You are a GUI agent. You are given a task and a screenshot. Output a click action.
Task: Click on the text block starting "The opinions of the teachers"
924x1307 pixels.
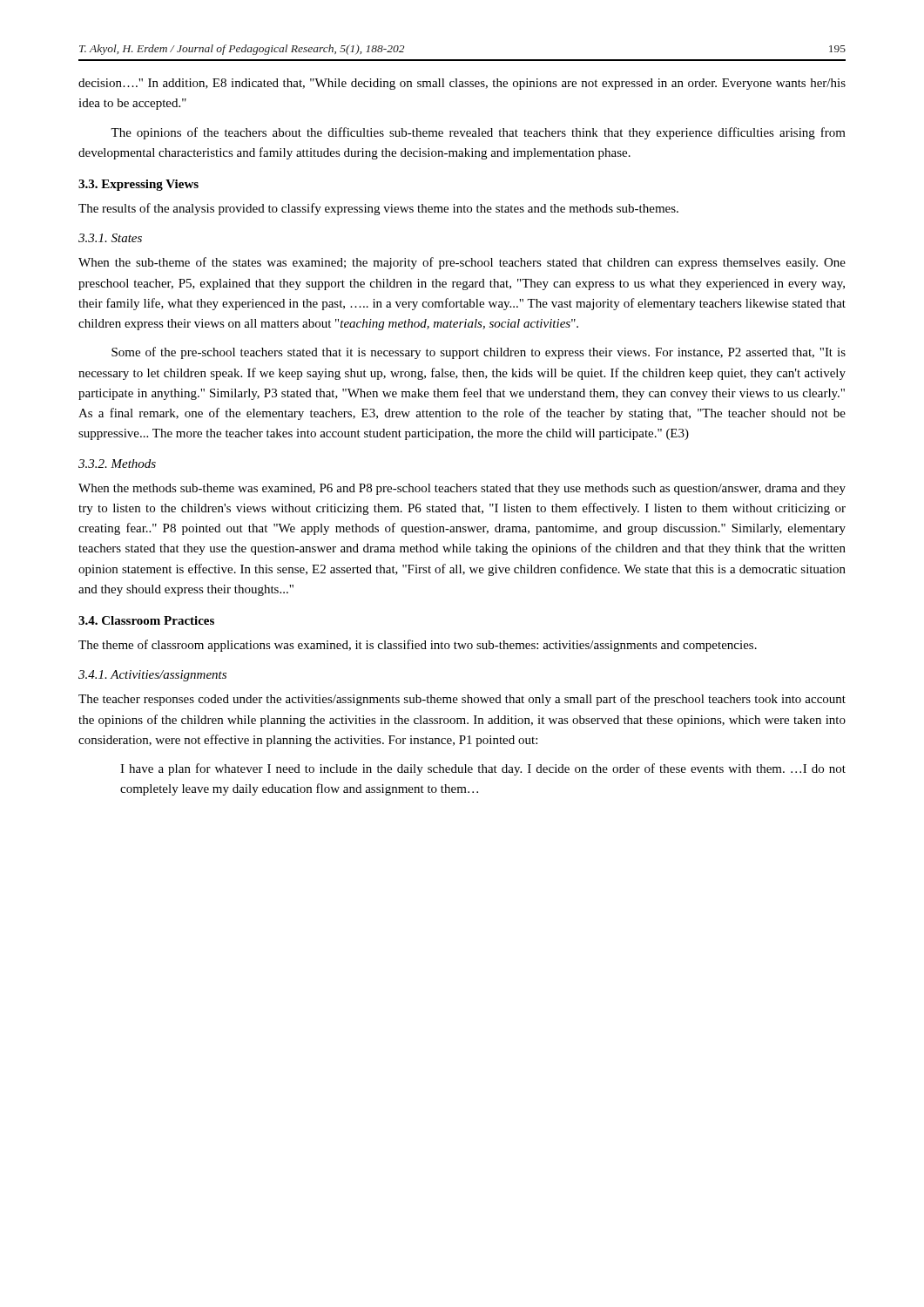pos(462,143)
